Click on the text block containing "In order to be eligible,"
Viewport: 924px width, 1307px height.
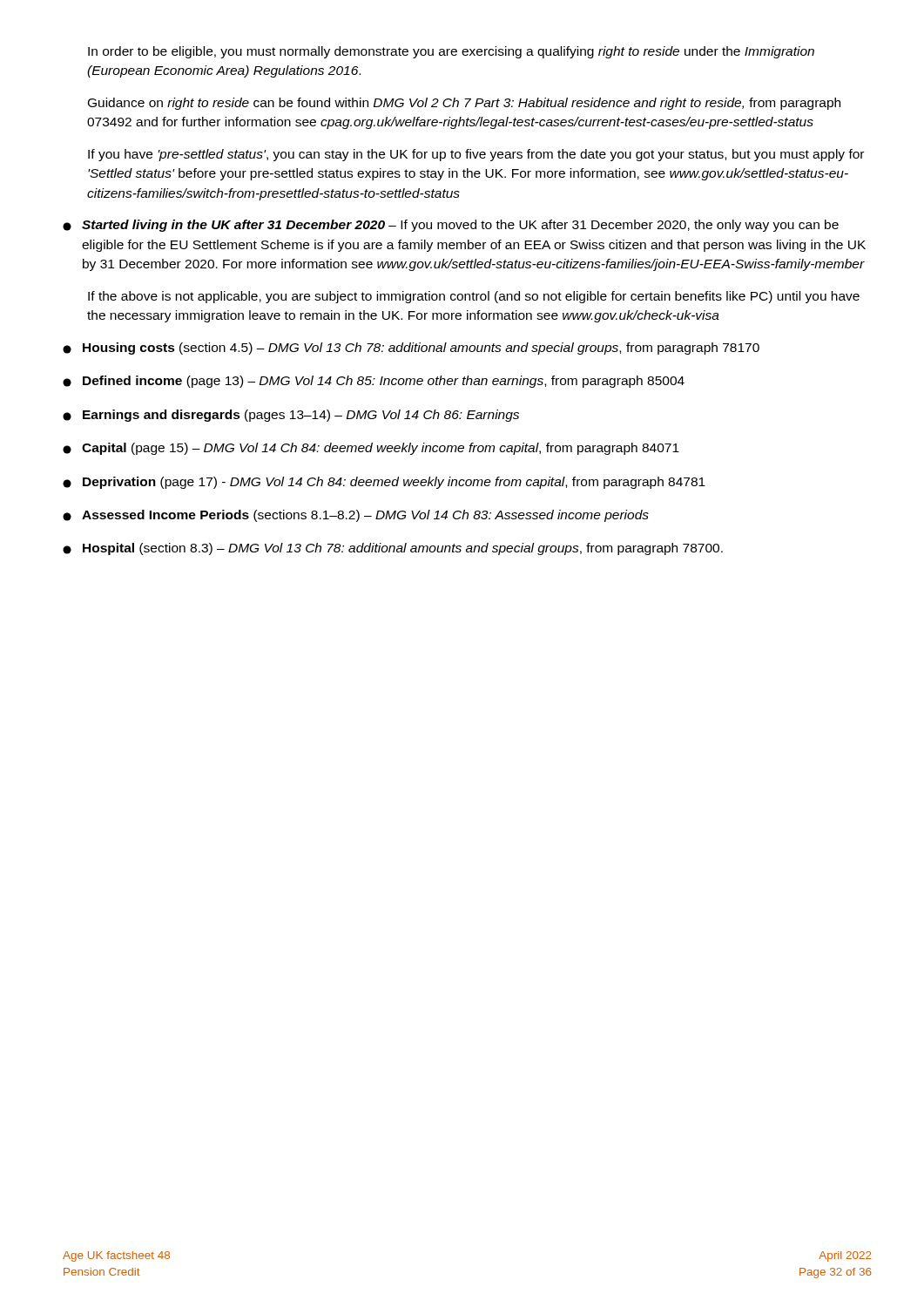tap(451, 61)
